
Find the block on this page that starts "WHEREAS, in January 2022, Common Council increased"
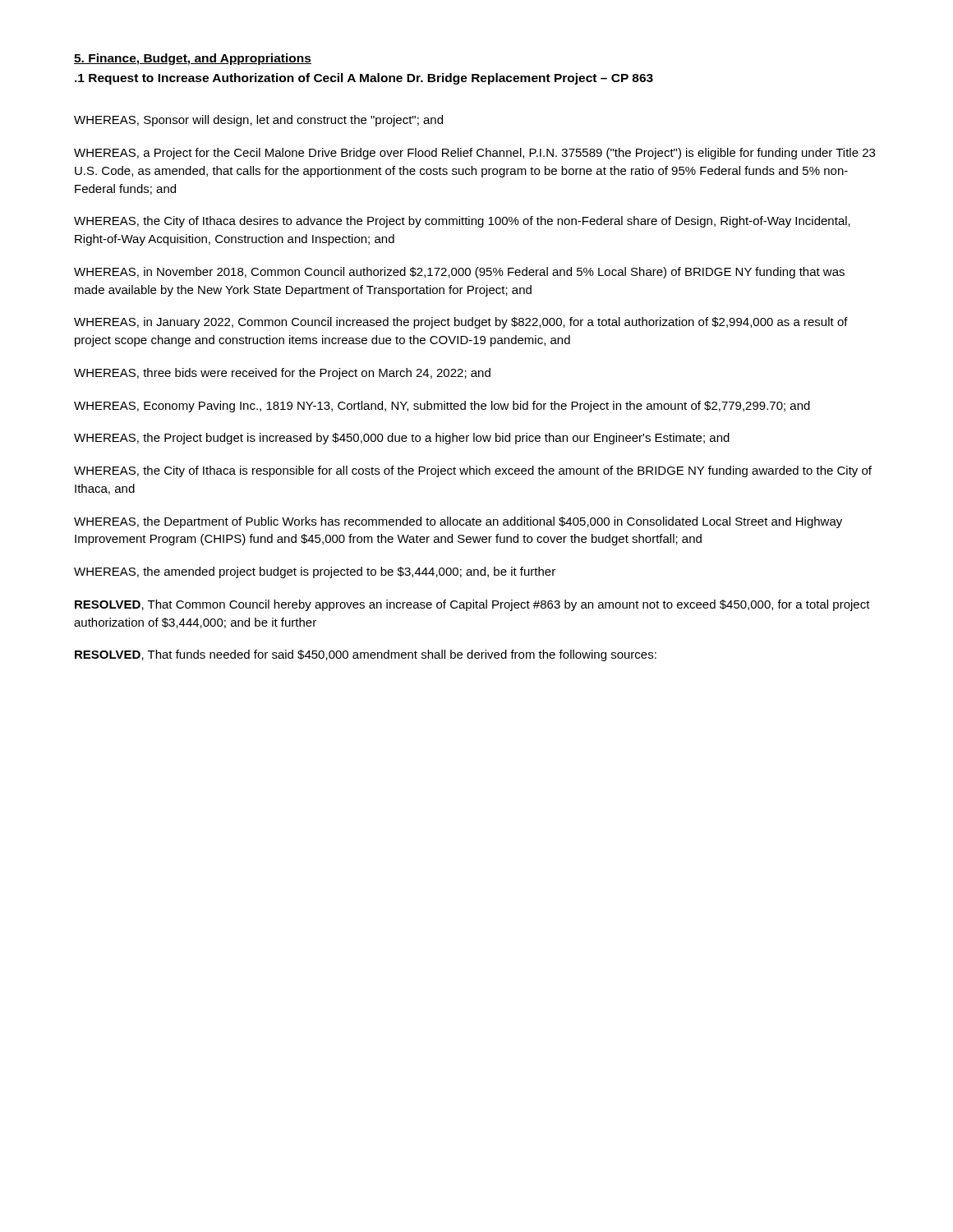pos(461,331)
